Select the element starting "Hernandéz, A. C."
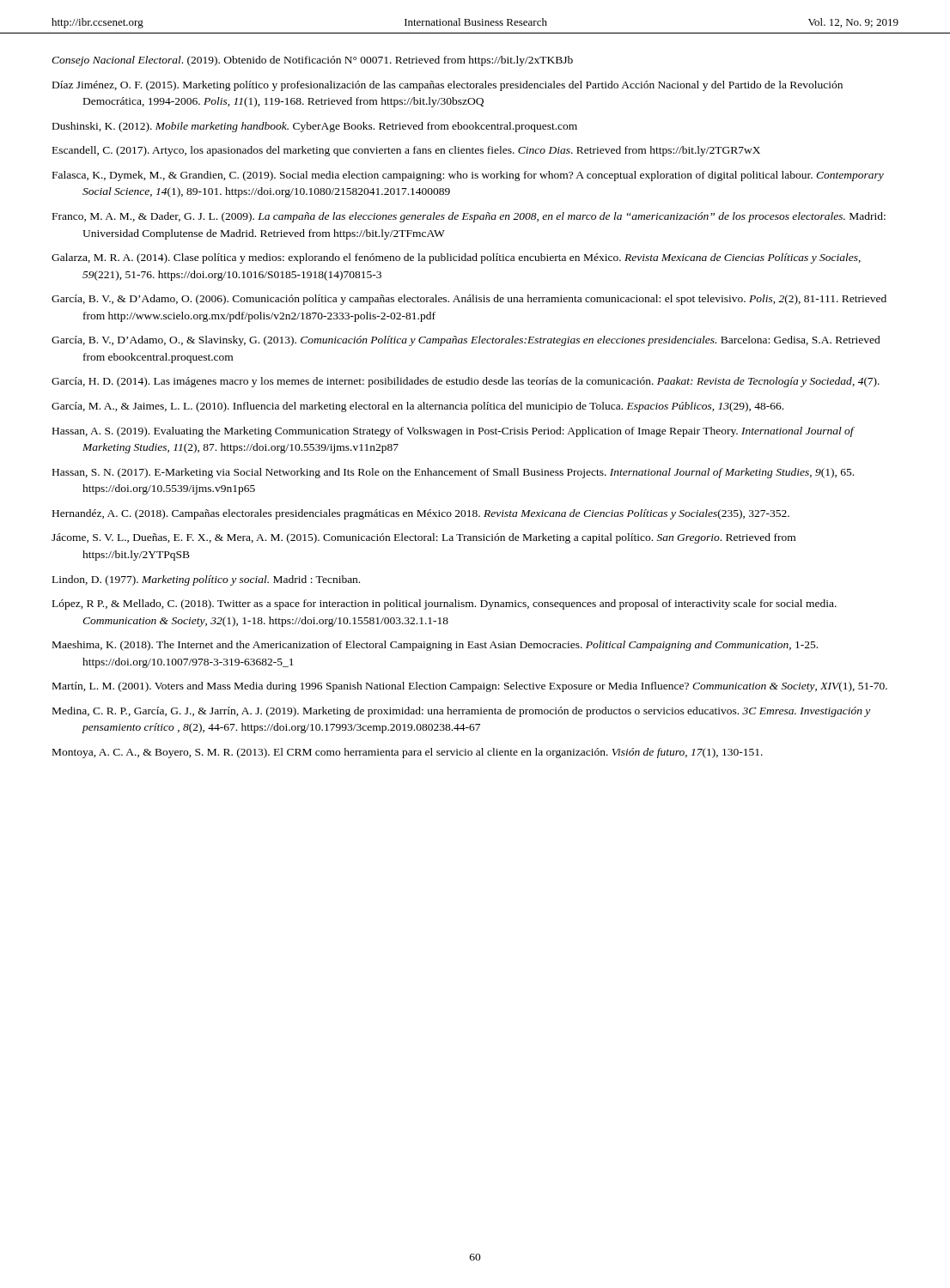 [421, 513]
